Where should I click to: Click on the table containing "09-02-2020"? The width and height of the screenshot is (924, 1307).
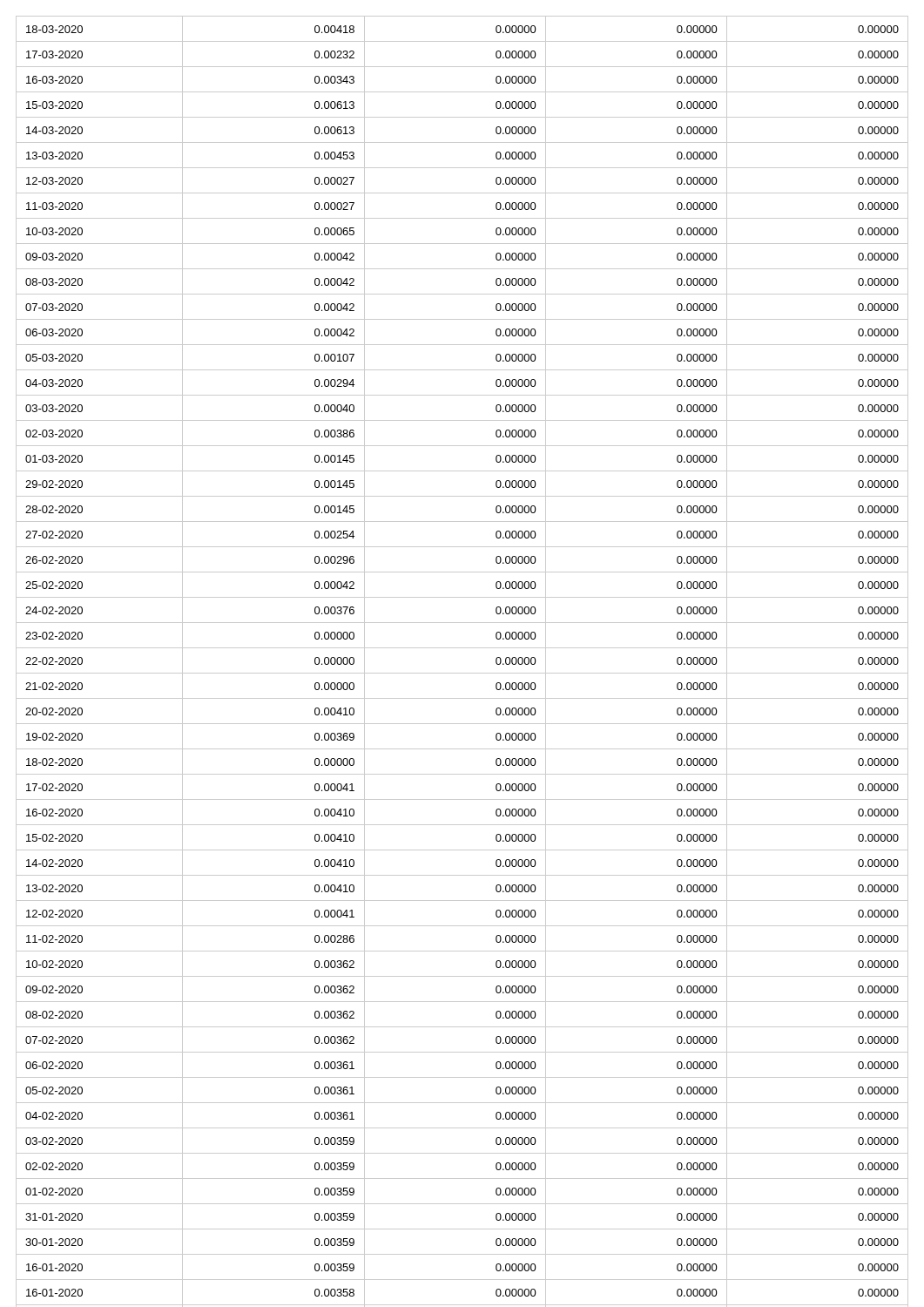point(462,661)
